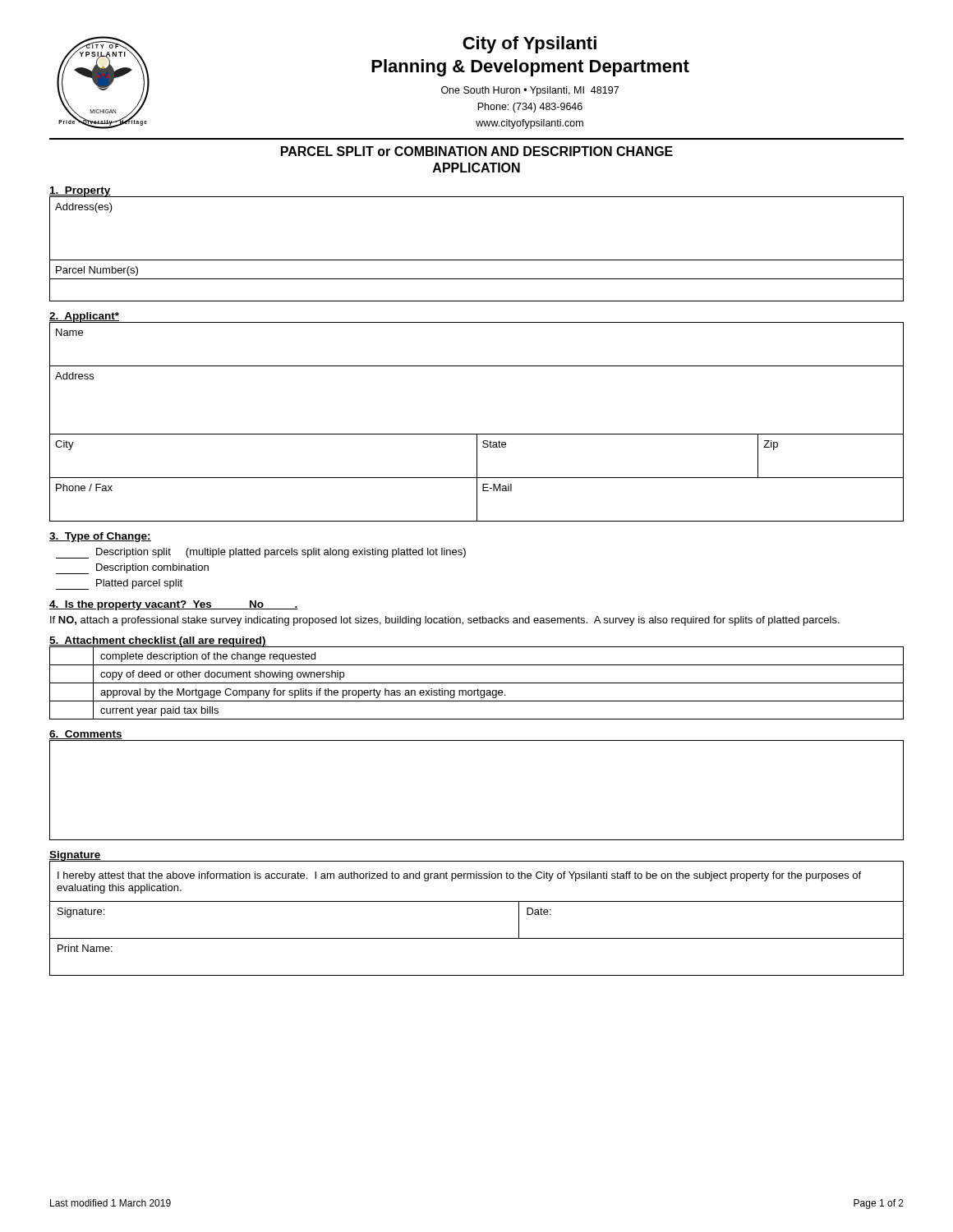
Task: Click the section header that begins "5. Attachment checklist (all"
Action: [158, 640]
